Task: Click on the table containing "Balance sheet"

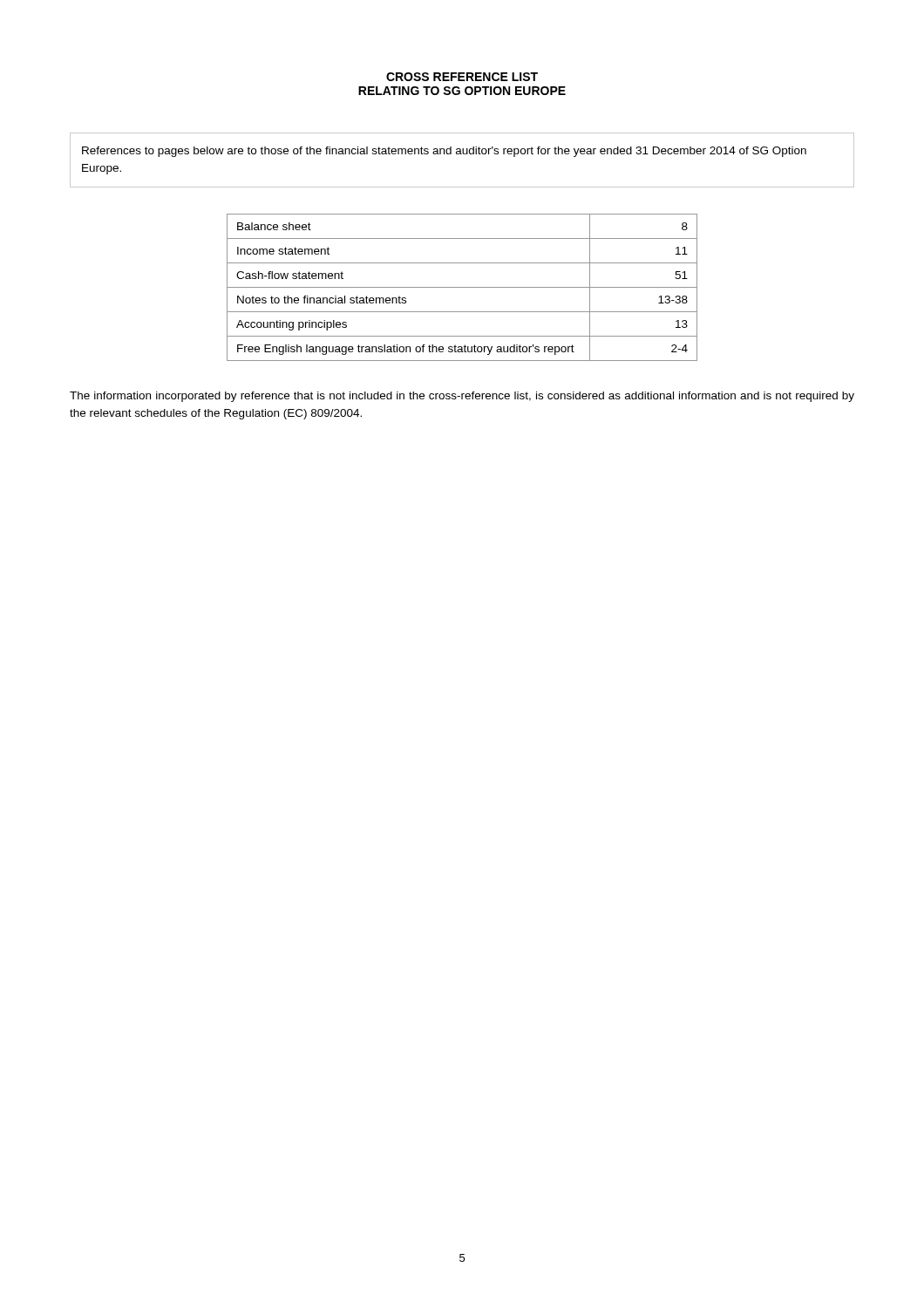Action: (462, 287)
